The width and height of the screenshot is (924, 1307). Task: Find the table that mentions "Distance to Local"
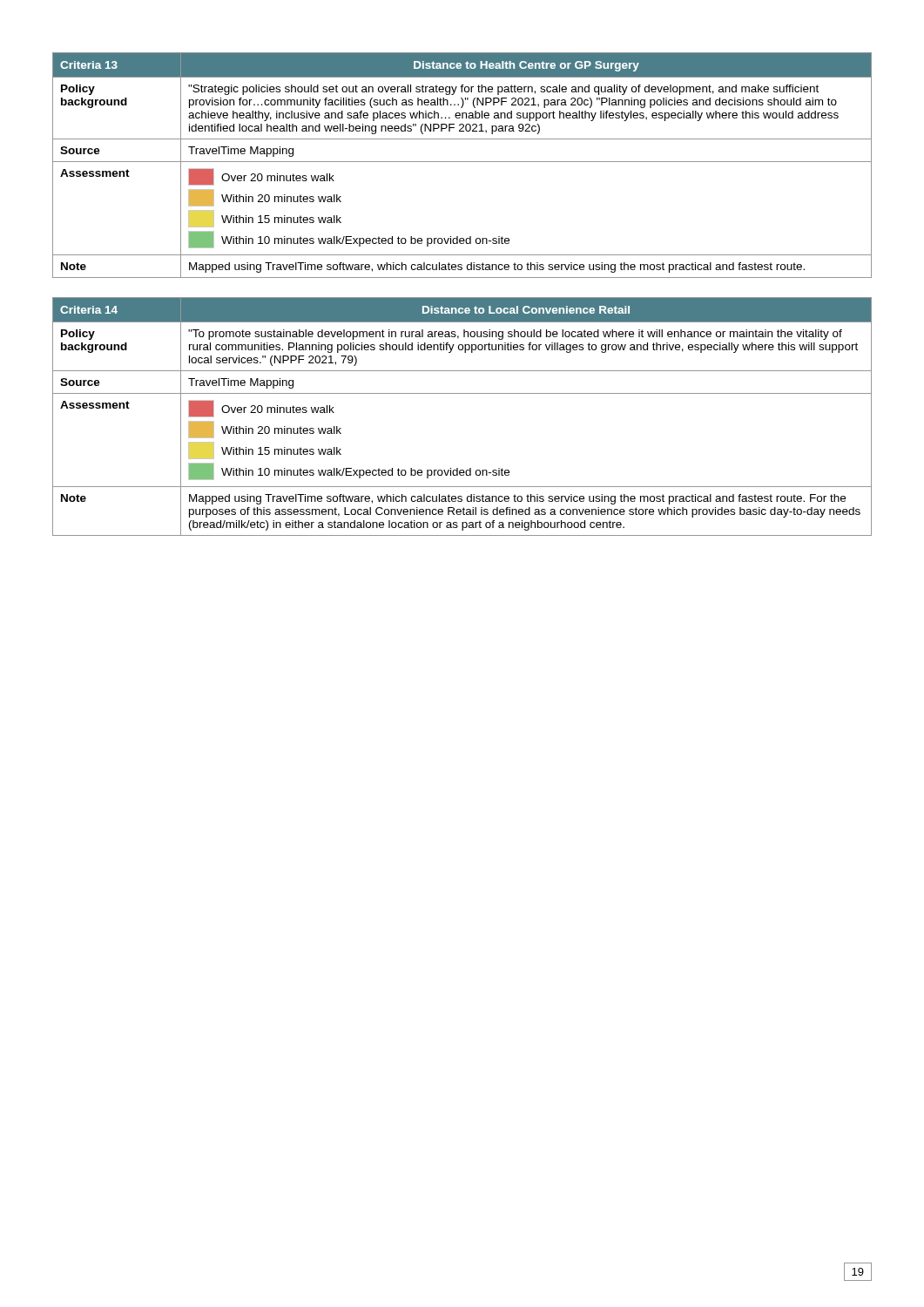point(462,416)
